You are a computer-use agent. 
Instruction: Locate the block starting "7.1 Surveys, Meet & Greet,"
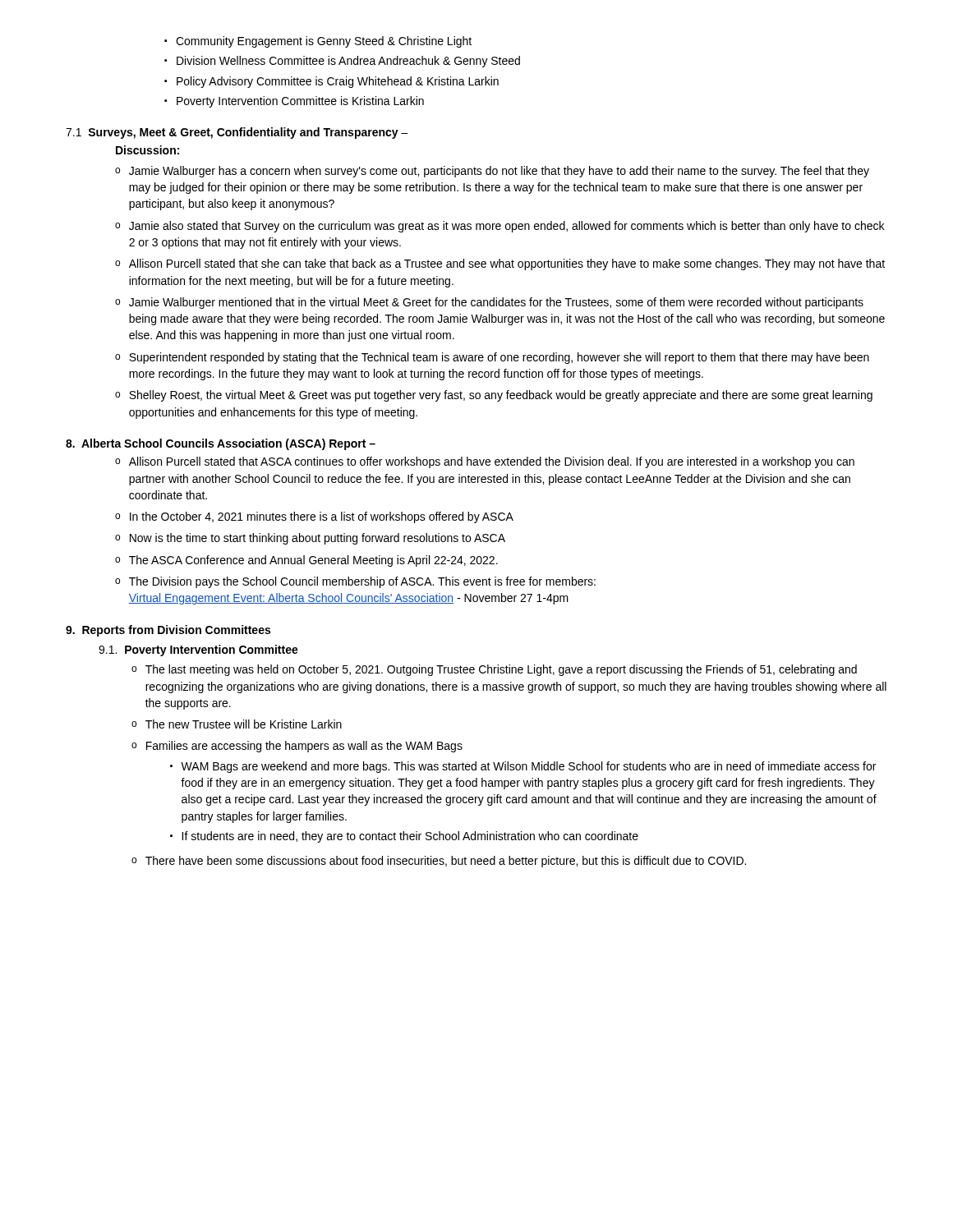pyautogui.click(x=237, y=132)
